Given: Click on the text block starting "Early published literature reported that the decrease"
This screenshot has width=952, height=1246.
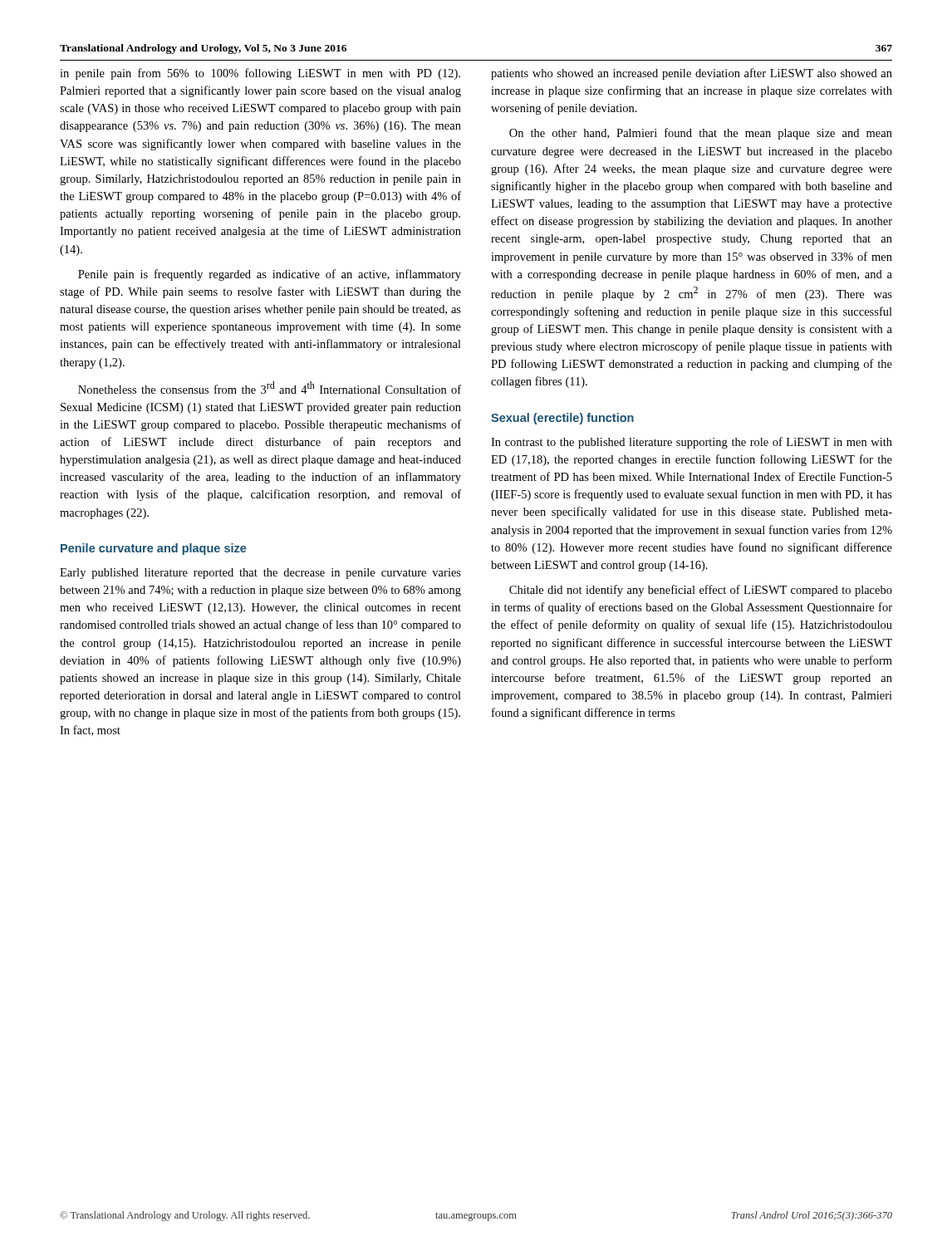Looking at the screenshot, I should coord(260,652).
